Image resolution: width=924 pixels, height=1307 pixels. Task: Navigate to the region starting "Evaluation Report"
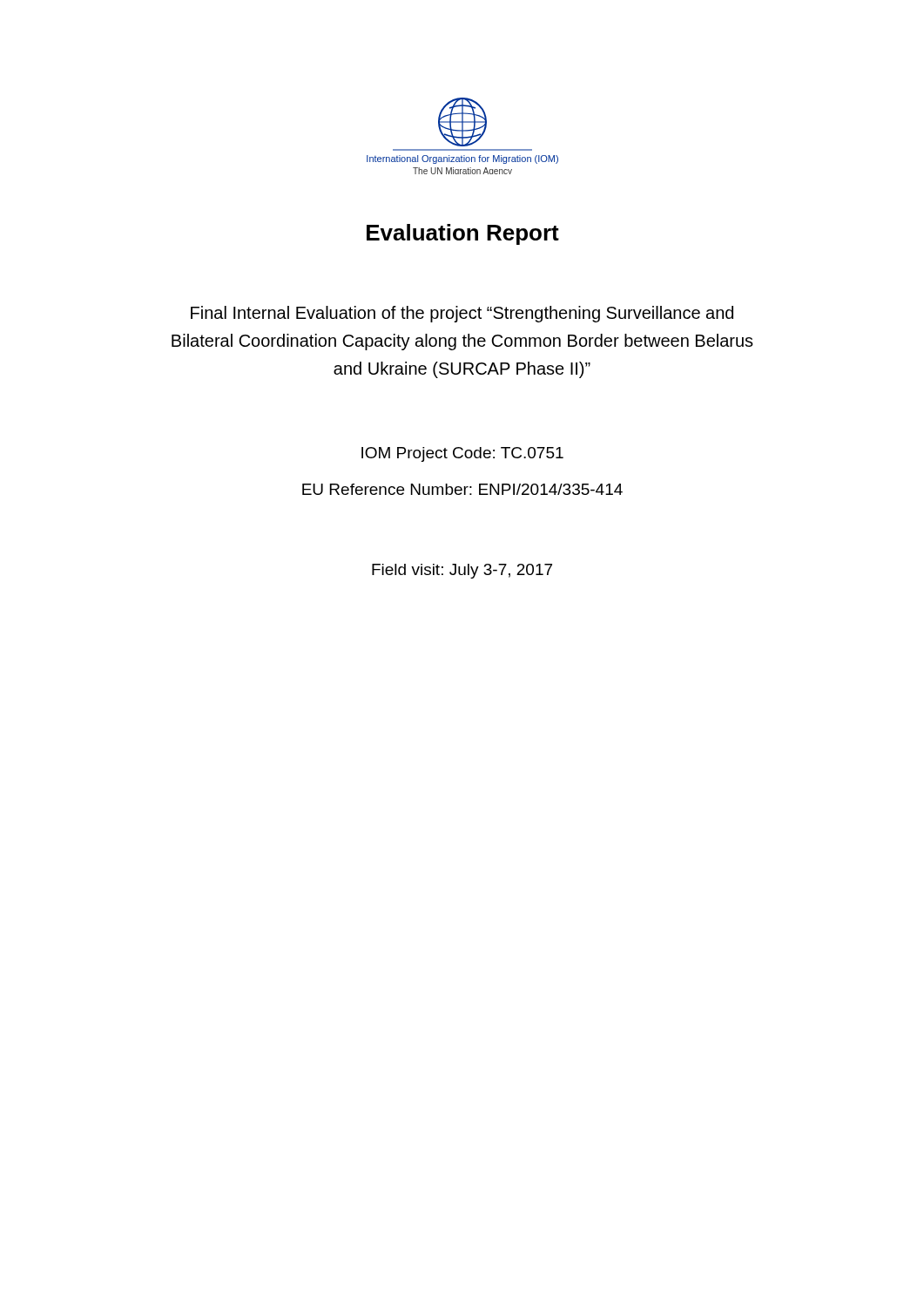[x=462, y=233]
